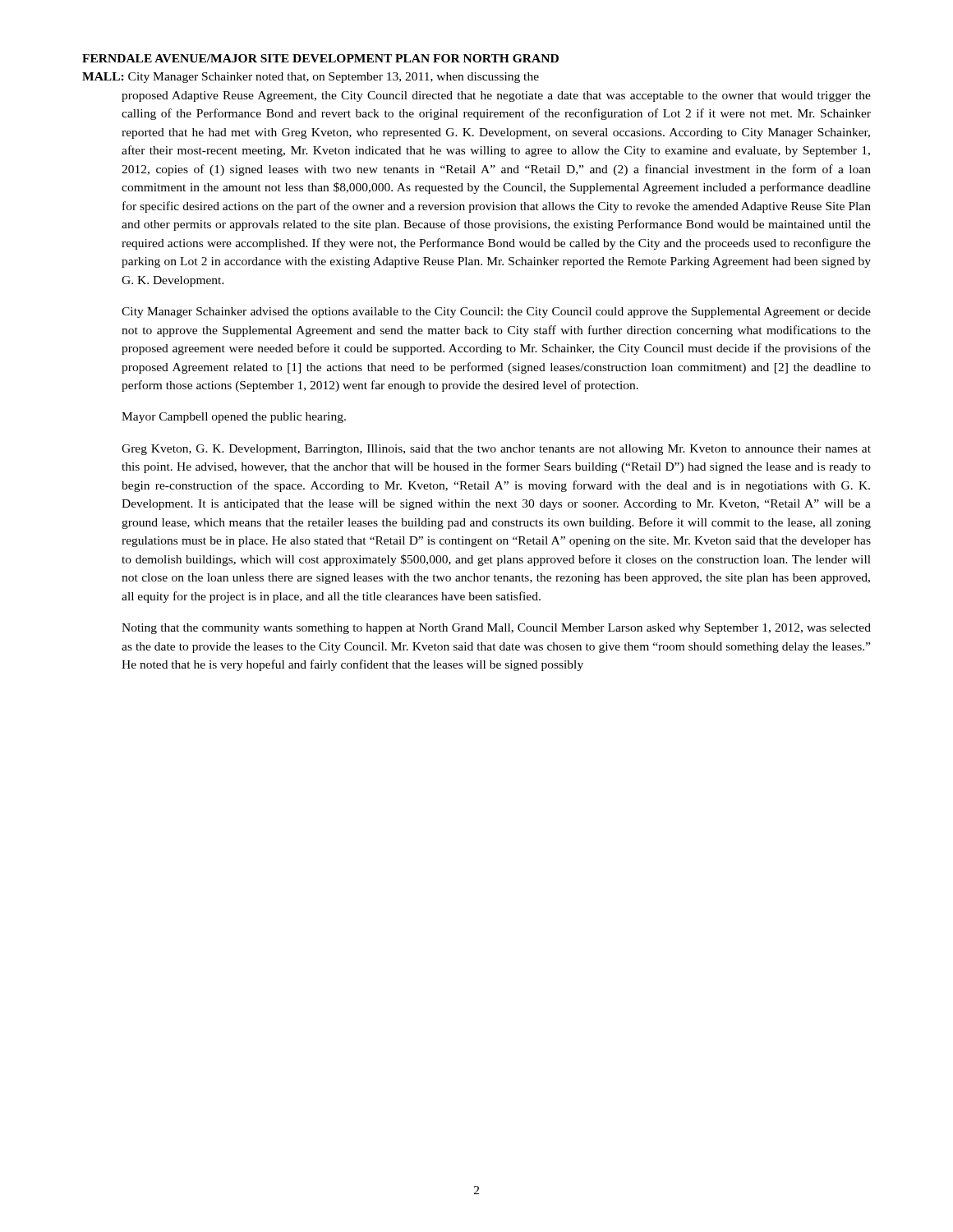Locate the text starting "Greg Kveton, G. K. Development, Barrington, Illinois,"
Viewport: 953px width, 1232px height.
click(x=496, y=522)
